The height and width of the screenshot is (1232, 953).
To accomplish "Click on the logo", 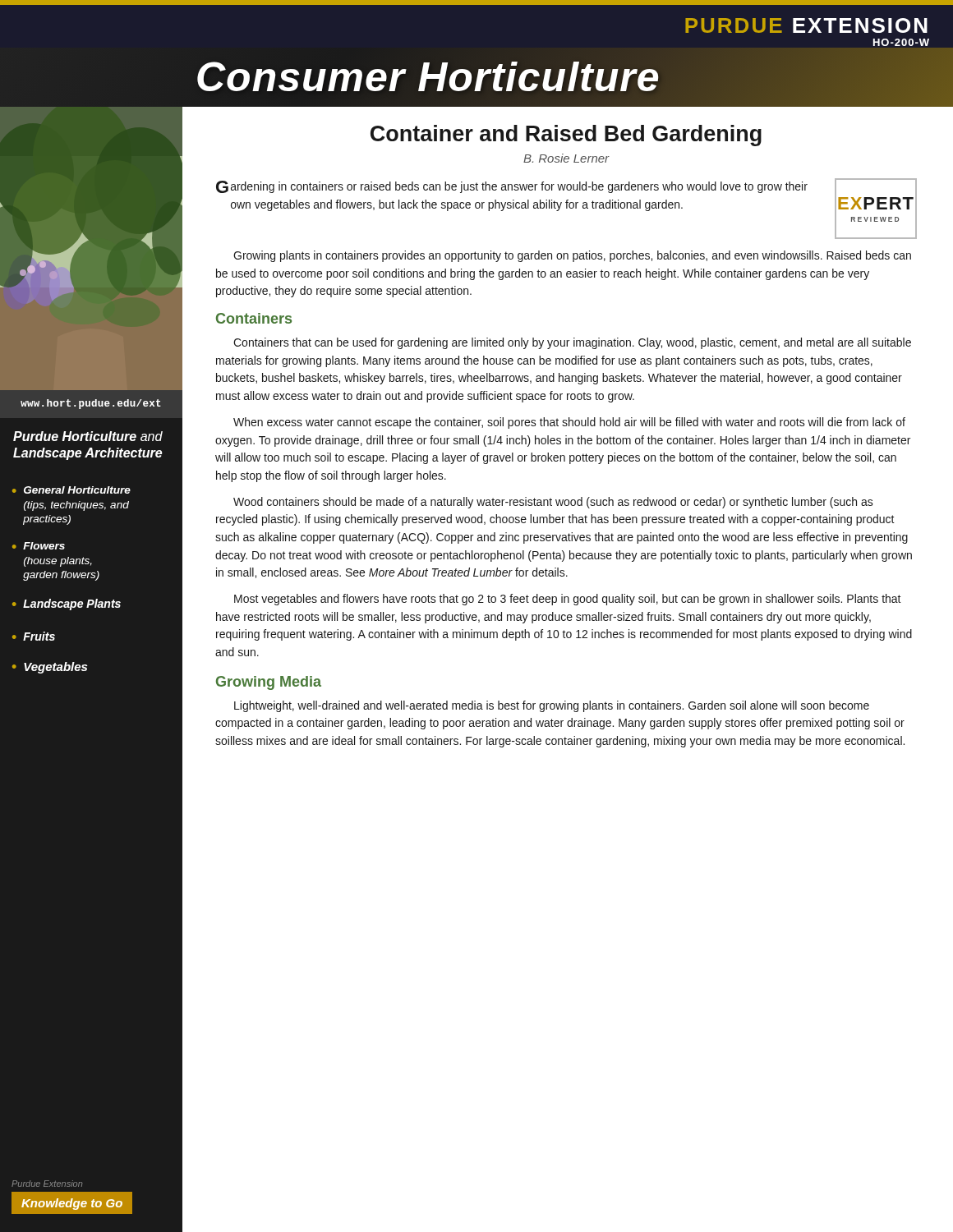I will [91, 1196].
